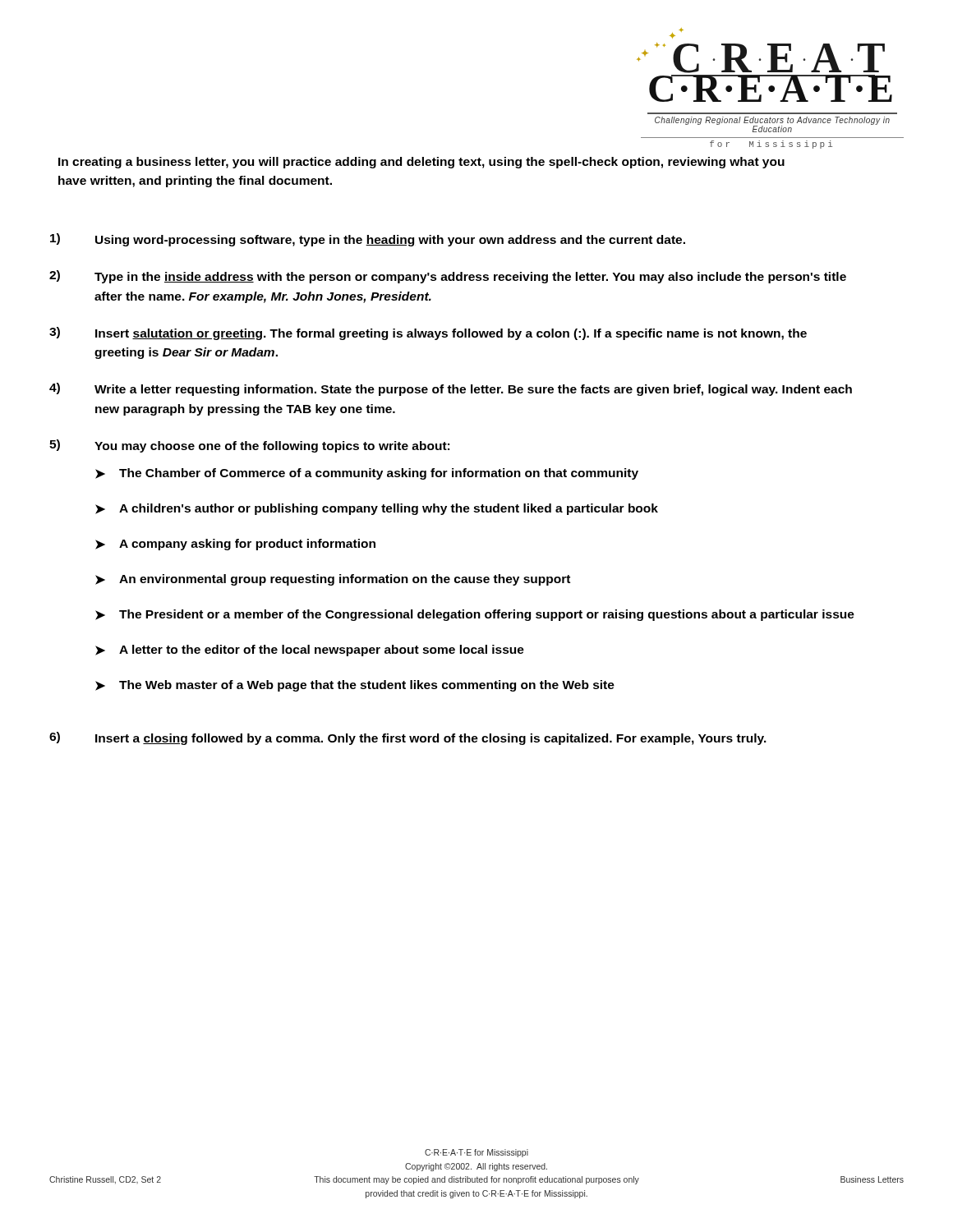
Task: Click on the list item containing "➤ An environmental group requesting information on the"
Action: pyautogui.click(x=474, y=579)
